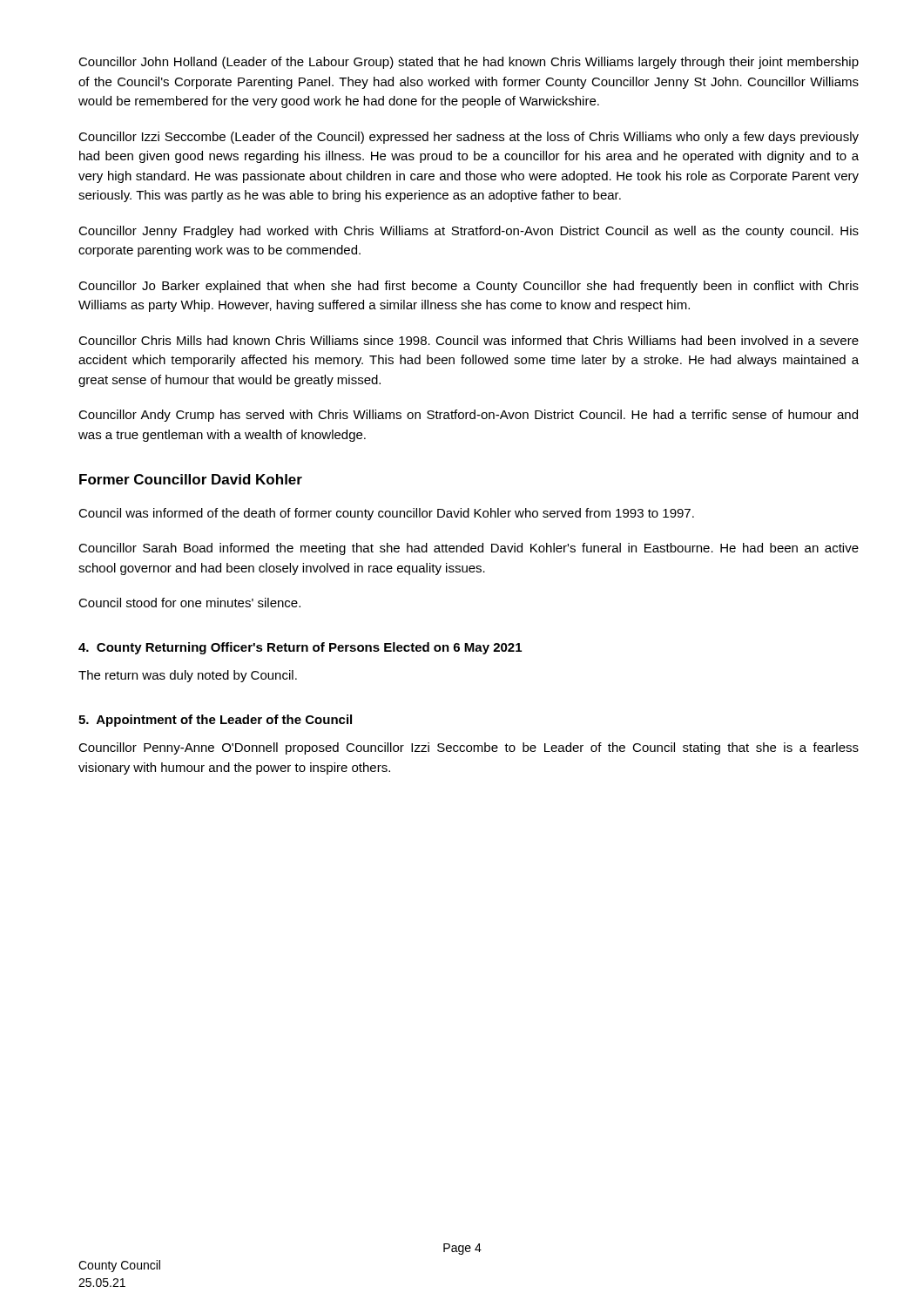Screen dimensions: 1307x924
Task: Find the block on this page that starts "Councillor Penny-Anne O'Donnell proposed Councillor Izzi Seccombe"
Action: (x=469, y=758)
